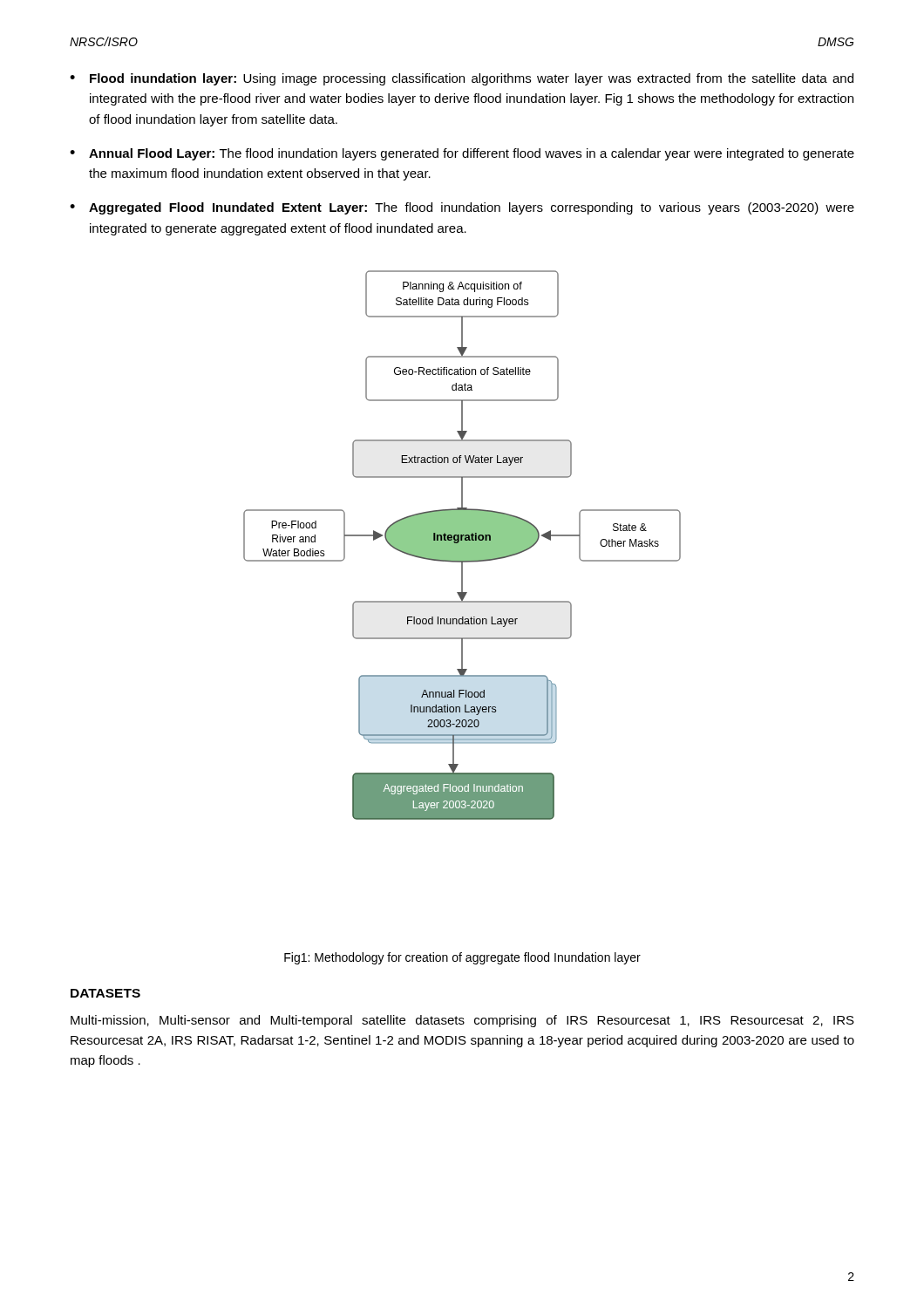The height and width of the screenshot is (1308, 924).
Task: Locate the caption that says "Fig1: Methodology for creation"
Action: (x=462, y=957)
